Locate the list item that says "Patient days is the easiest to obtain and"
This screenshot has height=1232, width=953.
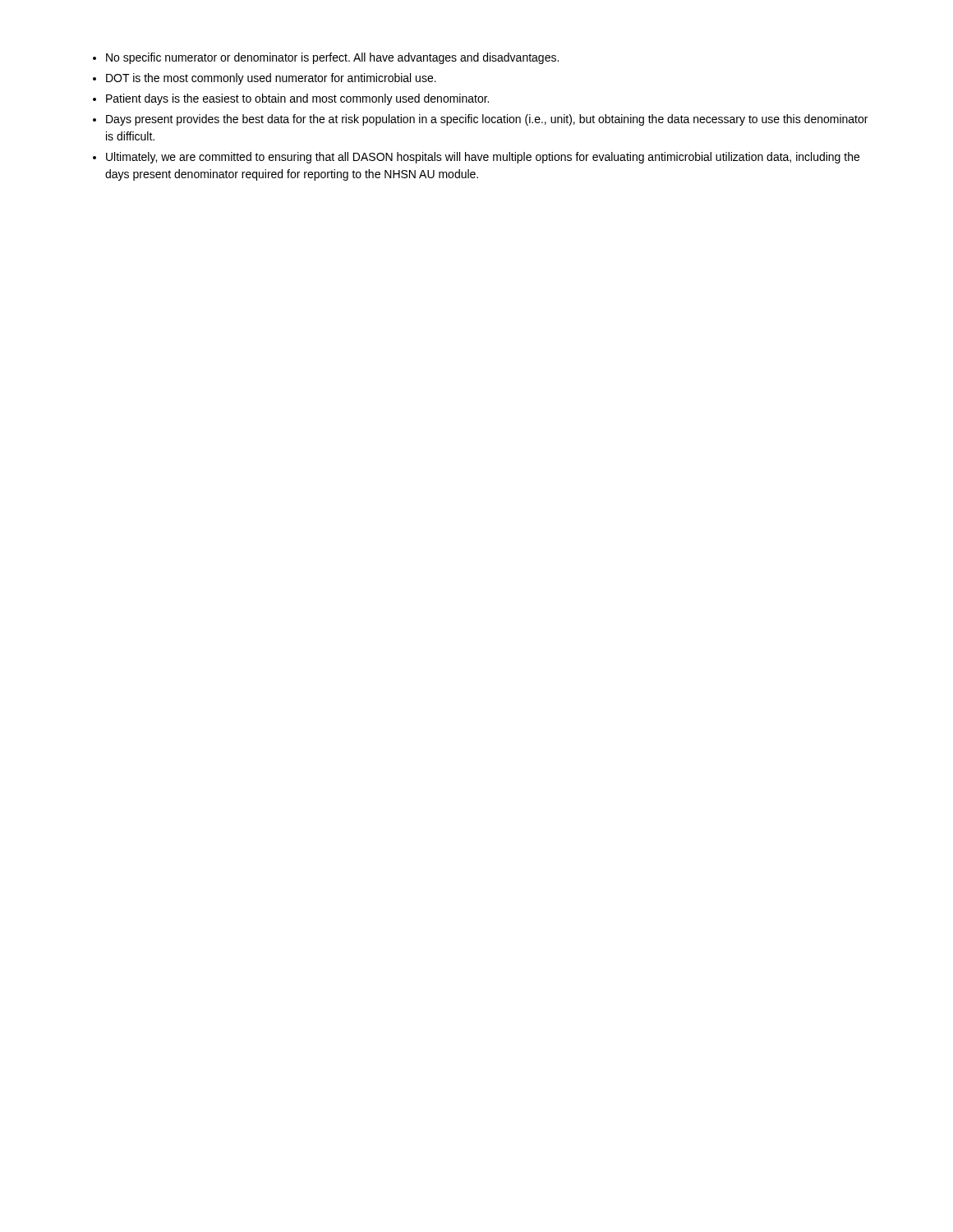pos(298,99)
